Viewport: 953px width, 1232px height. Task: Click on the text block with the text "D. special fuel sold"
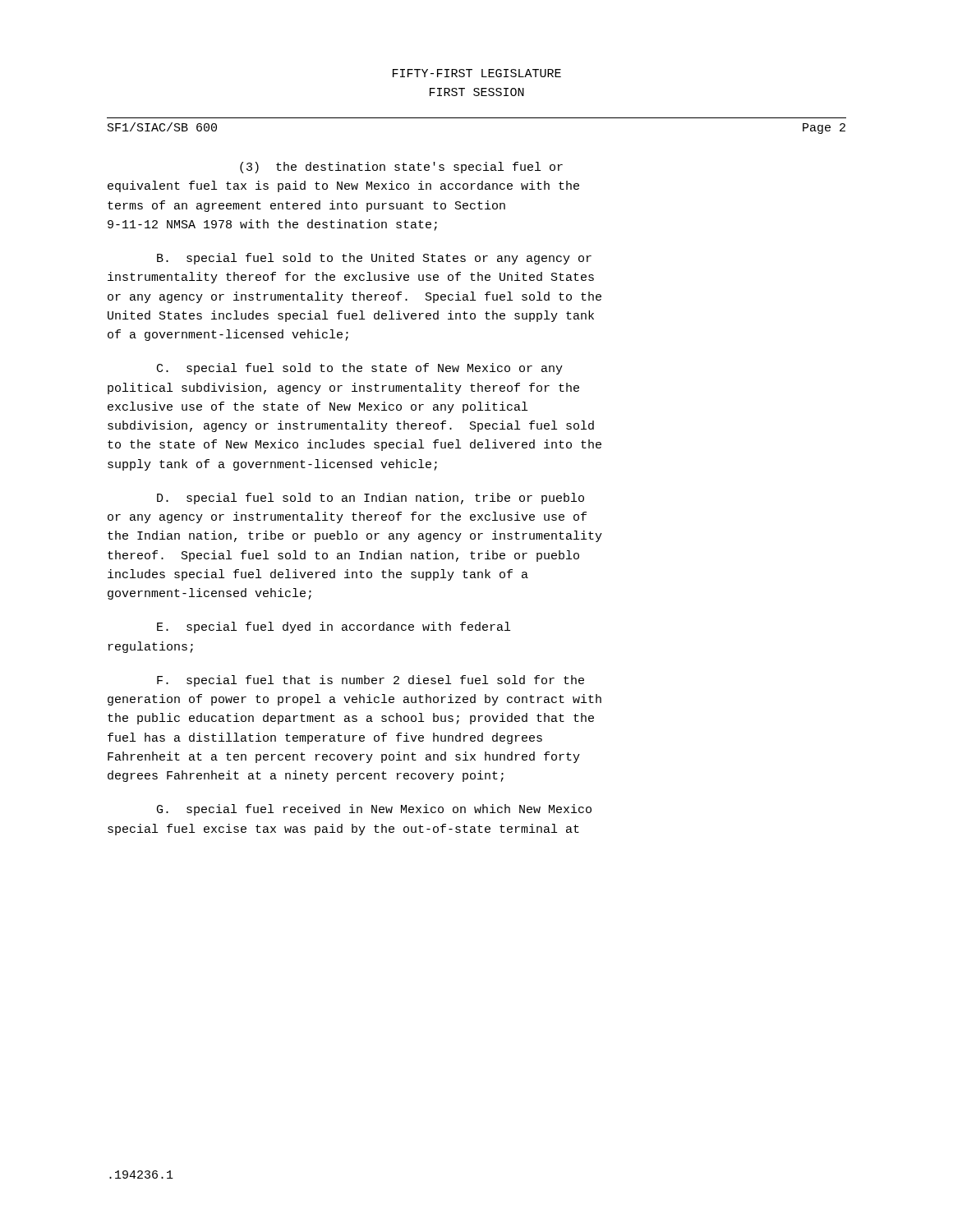pos(355,547)
